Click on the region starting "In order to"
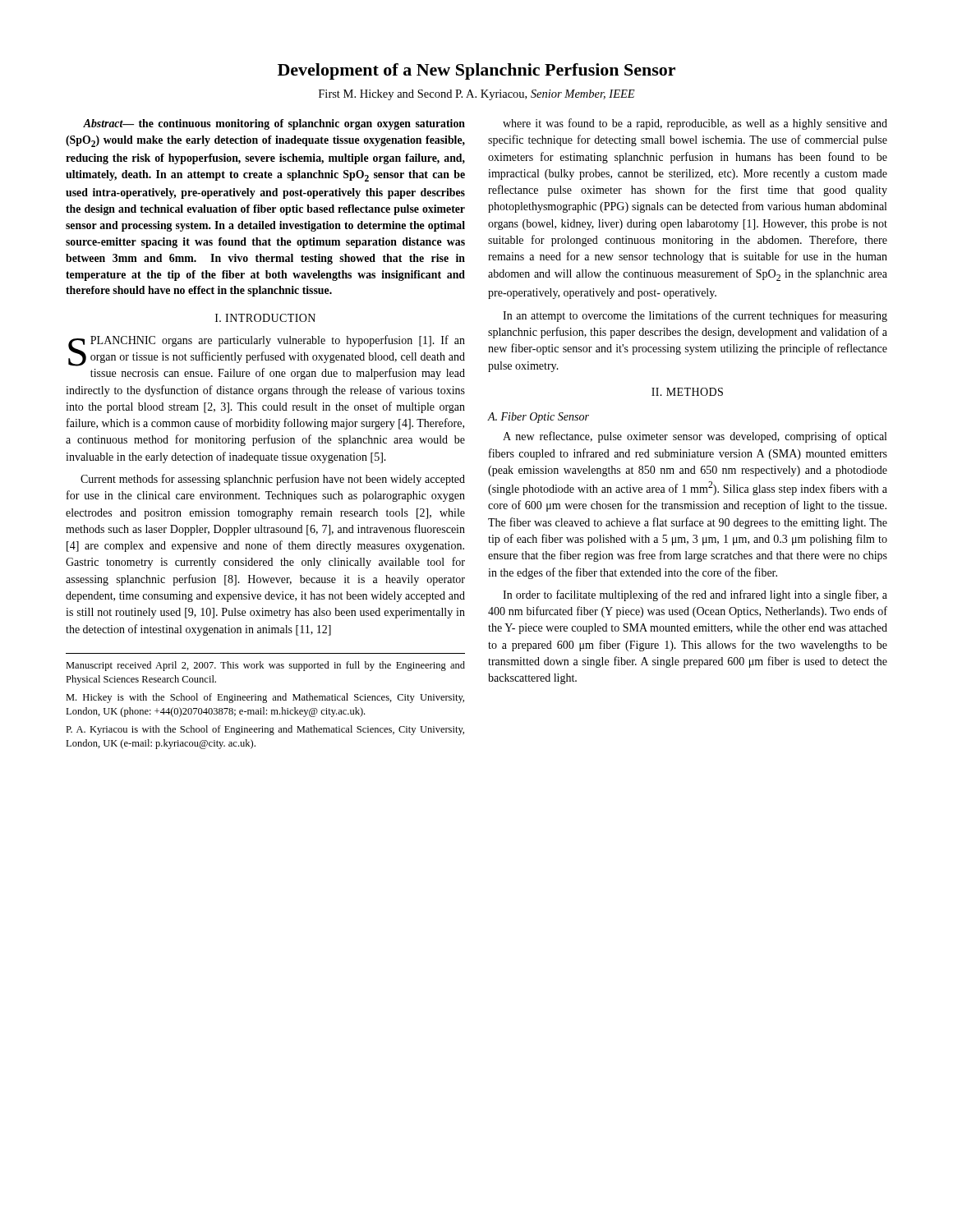The image size is (953, 1232). coord(688,637)
